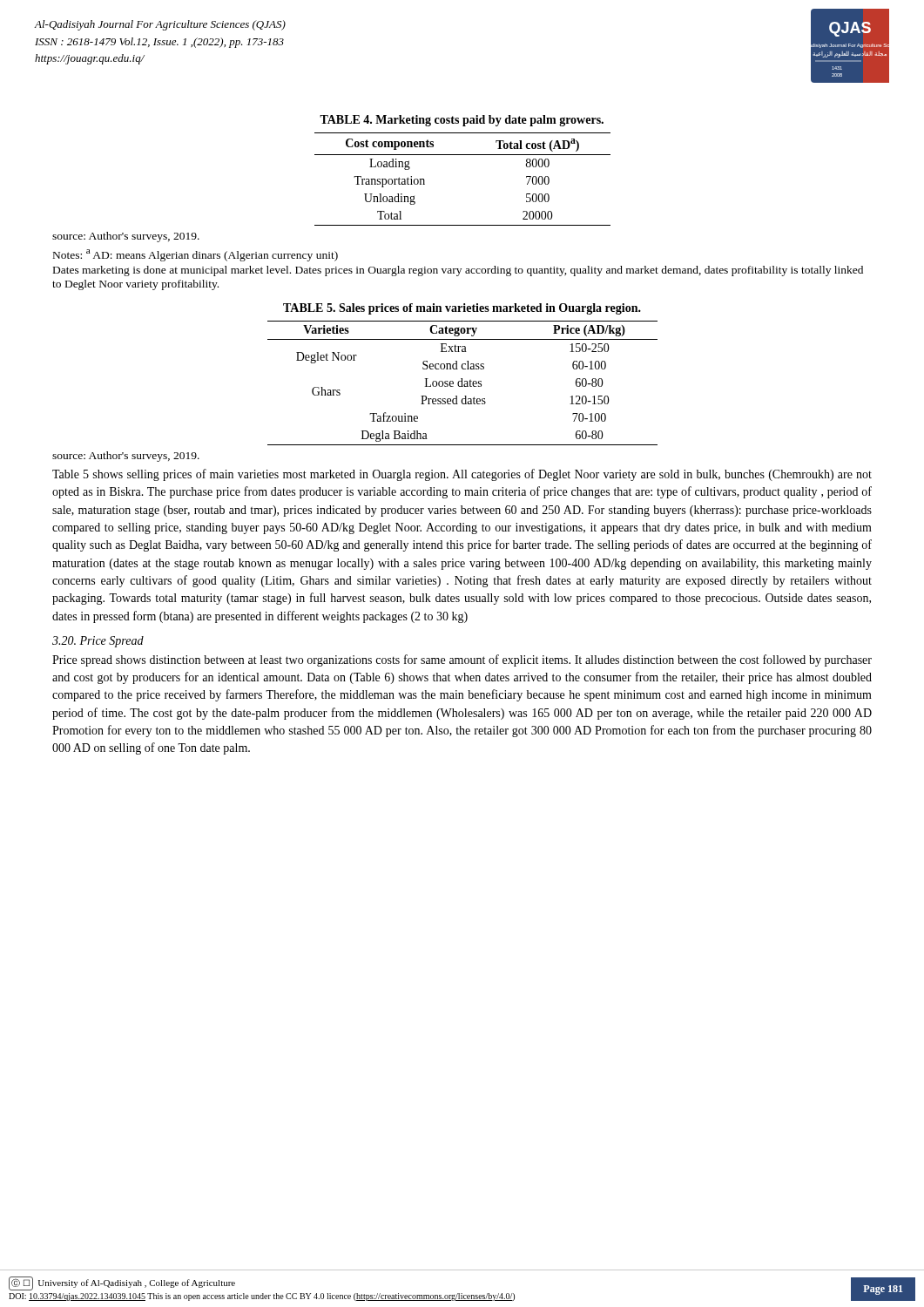Image resolution: width=924 pixels, height=1307 pixels.
Task: Locate the table with the text "Loose dates"
Action: pos(462,383)
